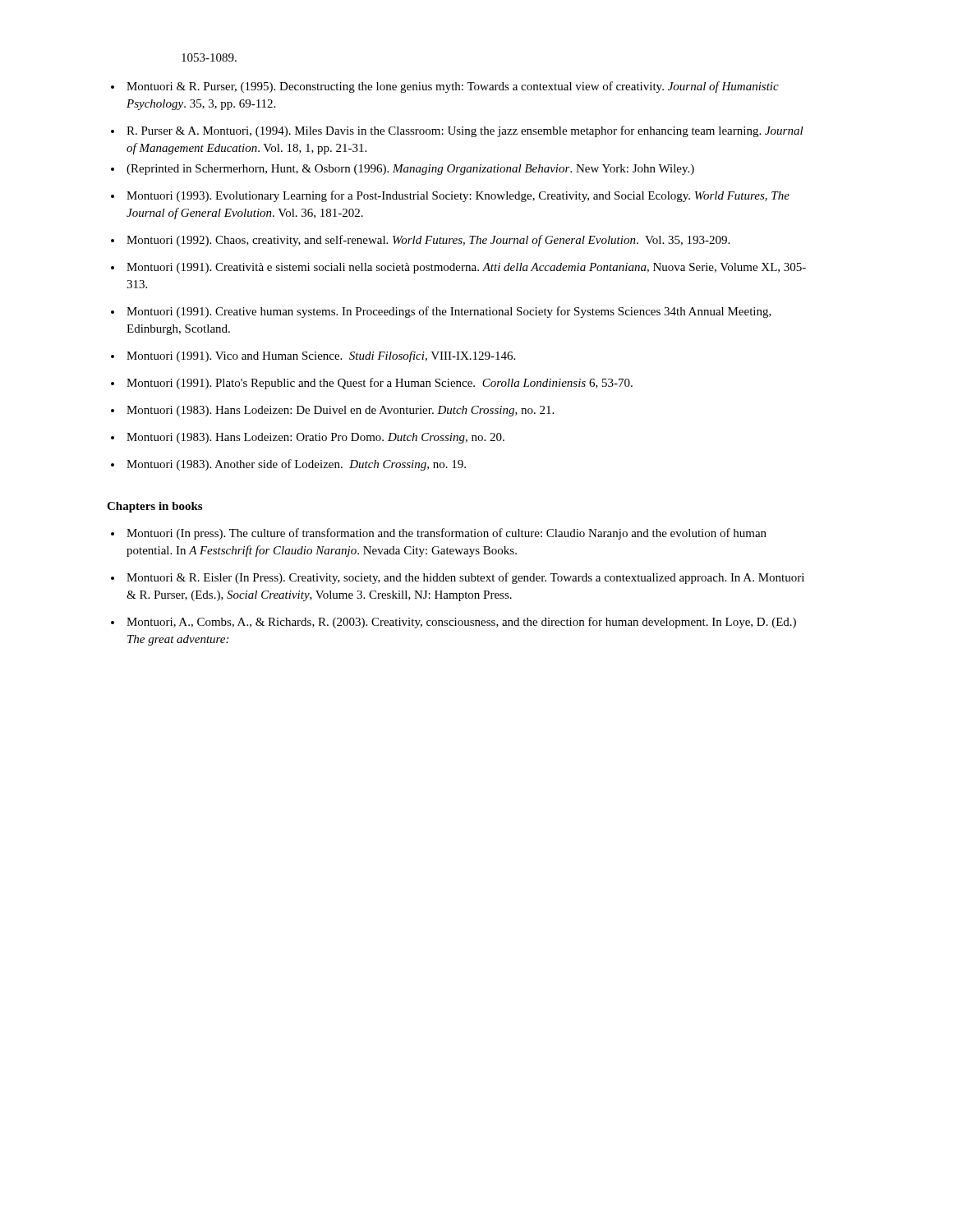The width and height of the screenshot is (953, 1232).
Task: Click on the list item that reads "Montuori, A., Combs, A., & Richards,"
Action: 462,630
